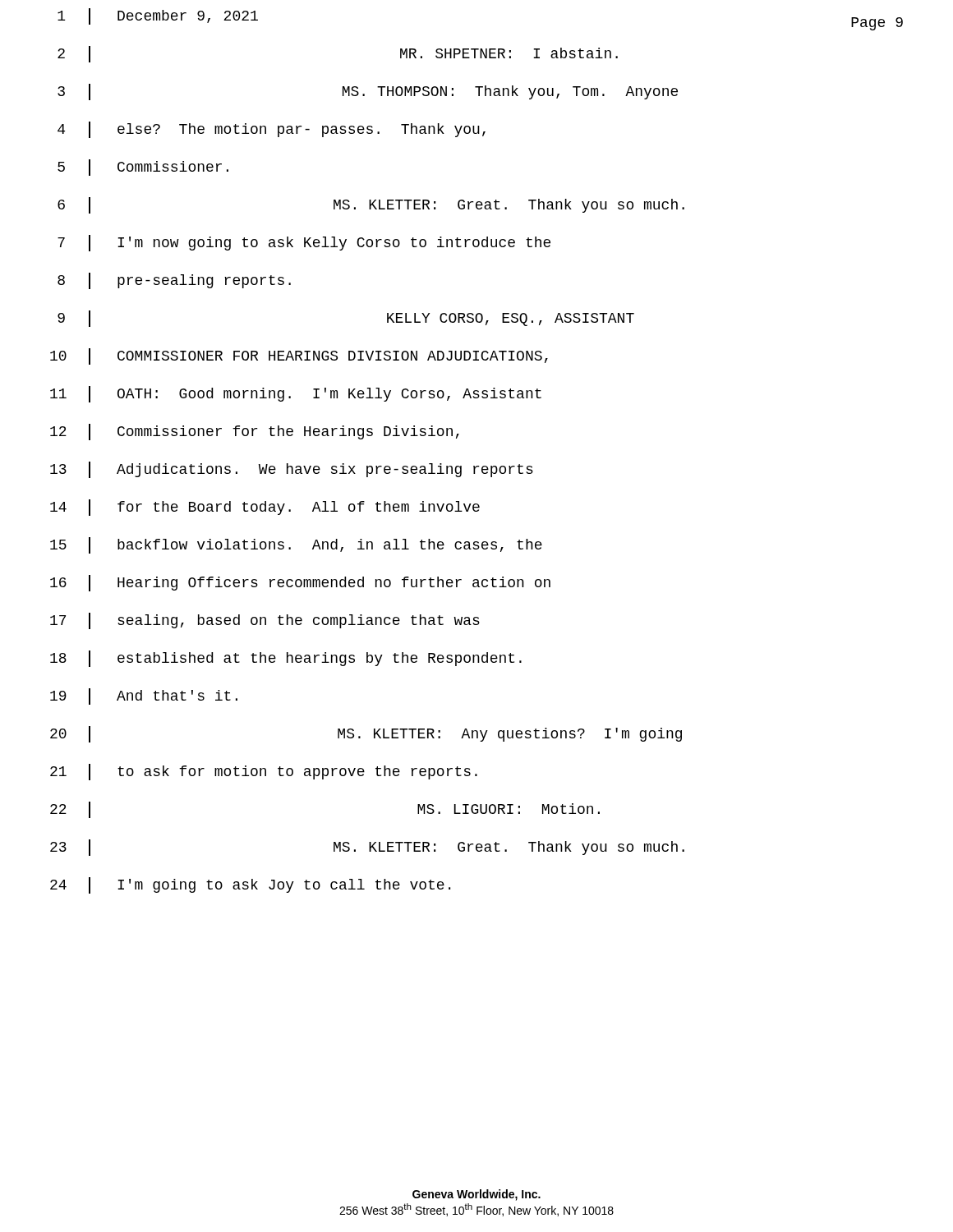Find the text starting "21 to ask"

coord(476,772)
